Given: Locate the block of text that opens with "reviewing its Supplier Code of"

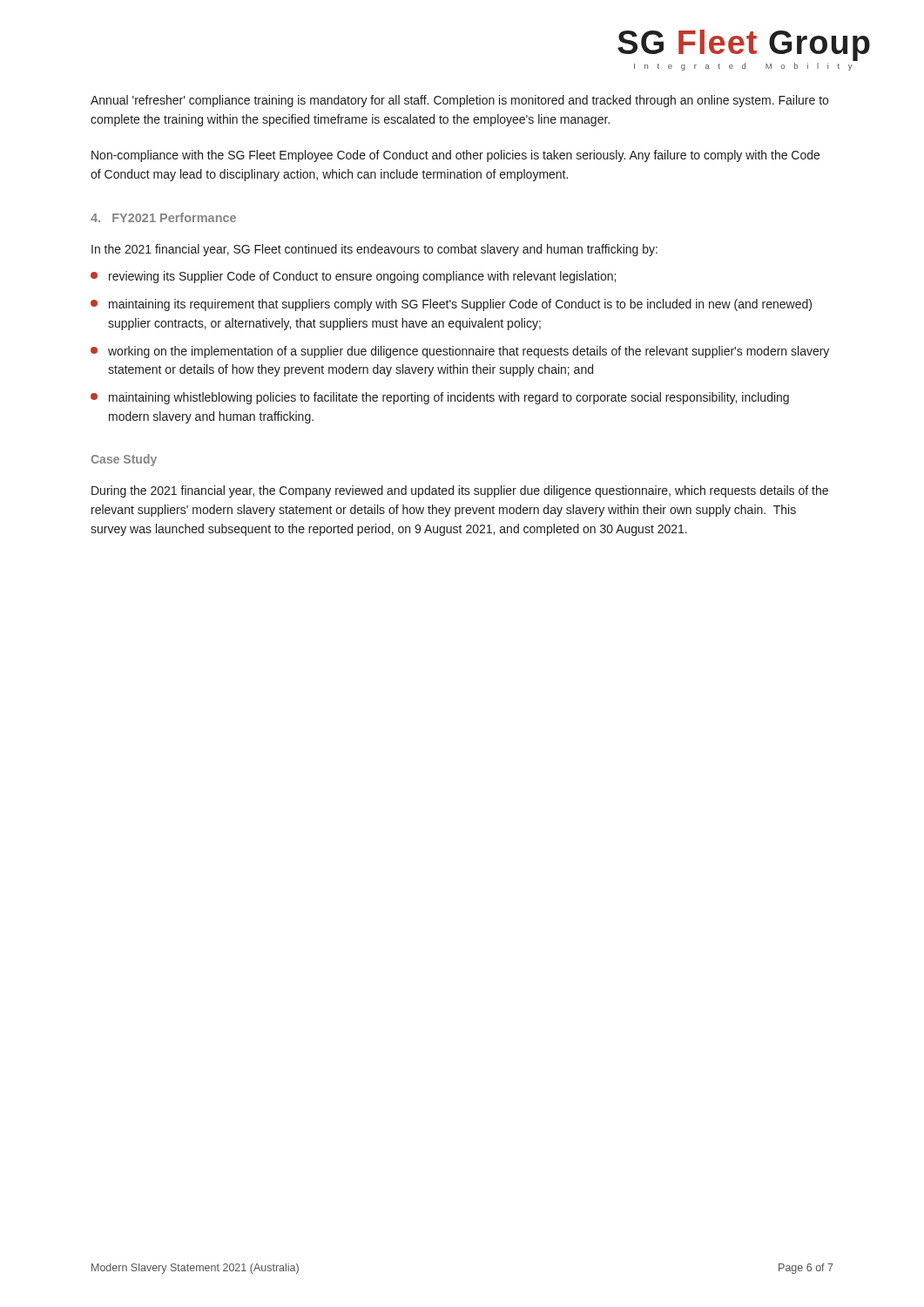Looking at the screenshot, I should 462,277.
